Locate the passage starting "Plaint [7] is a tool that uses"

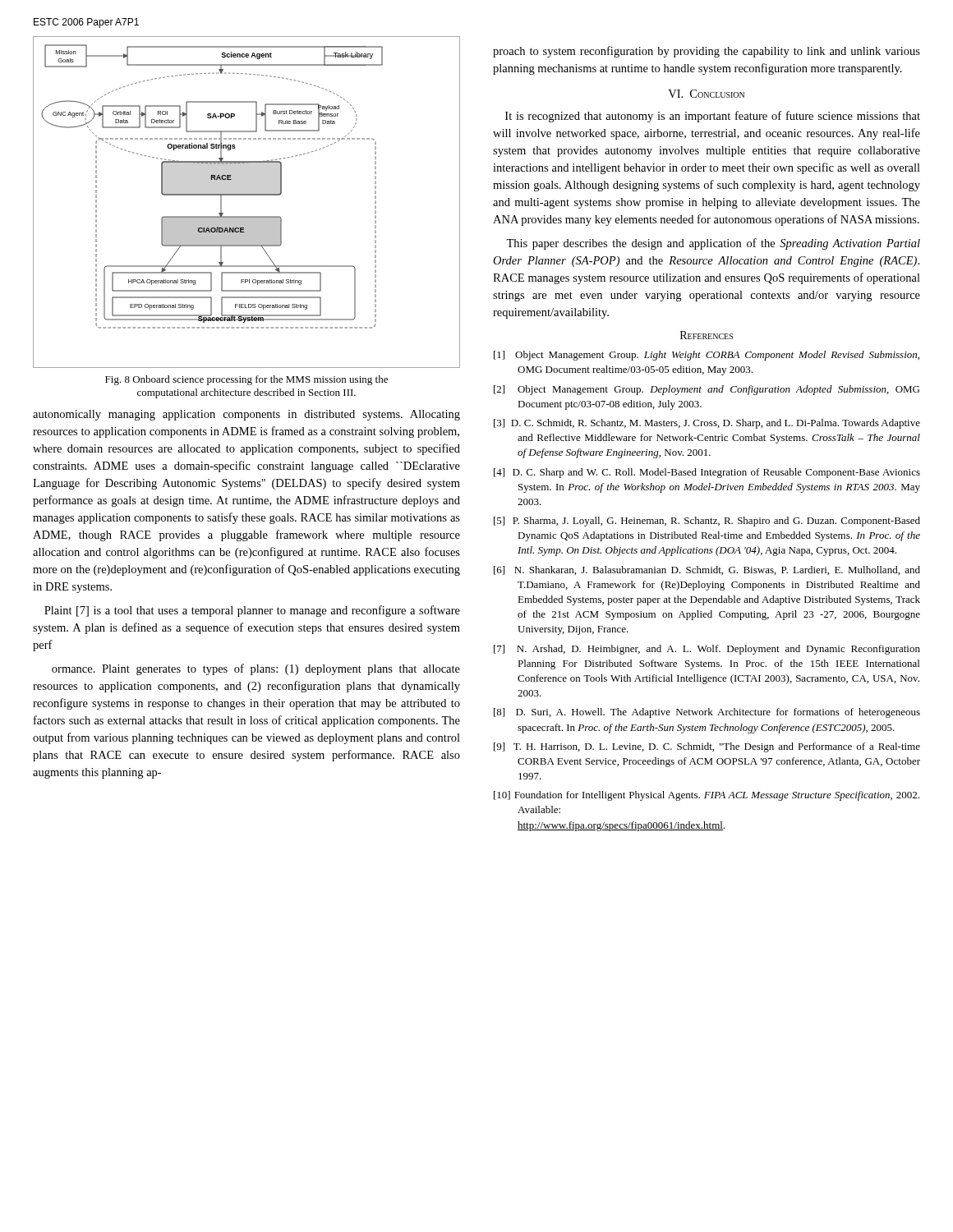246,628
